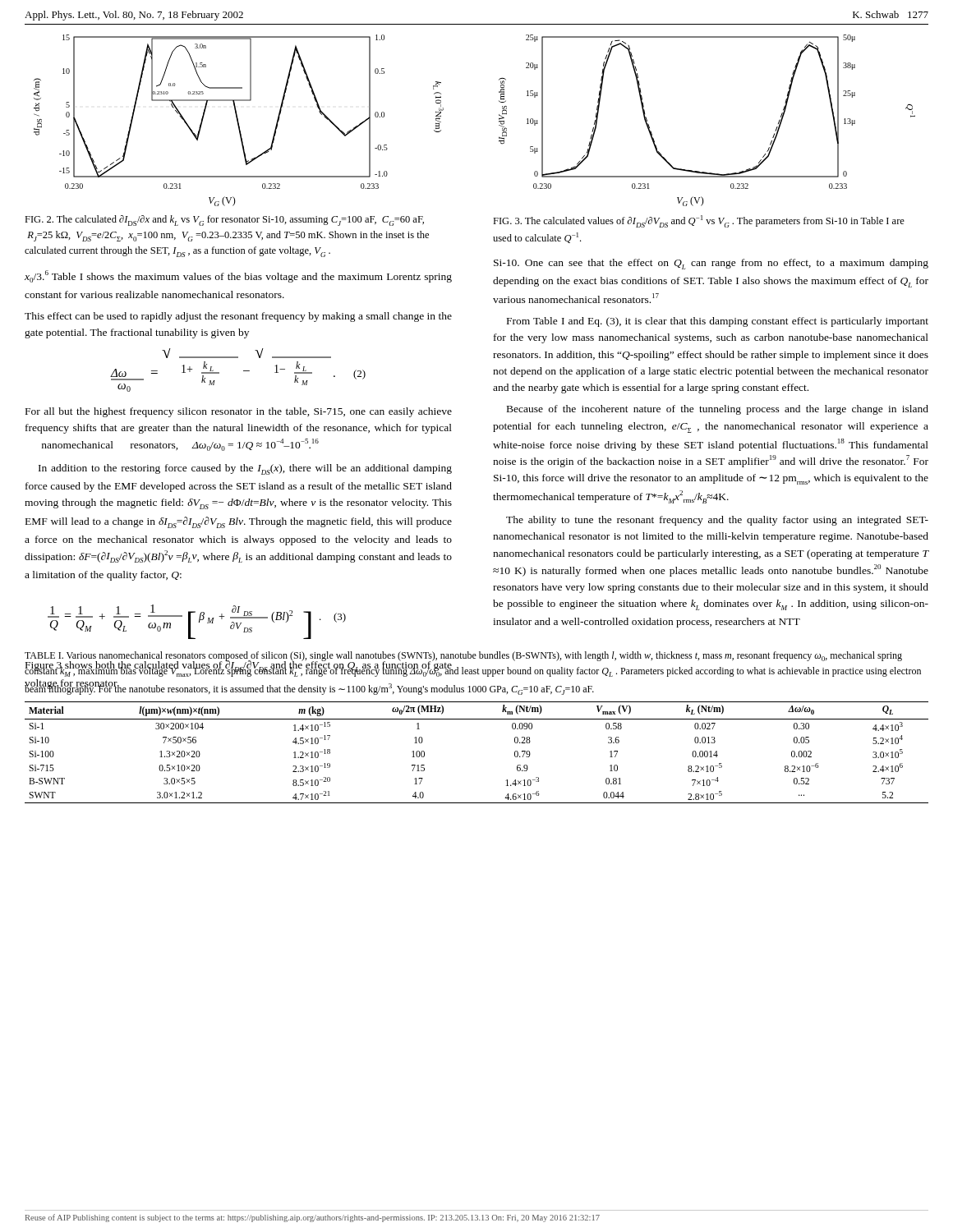
Task: Click the passage that begins "Figure 3 shows both the calculated values of"
Action: pos(238,674)
